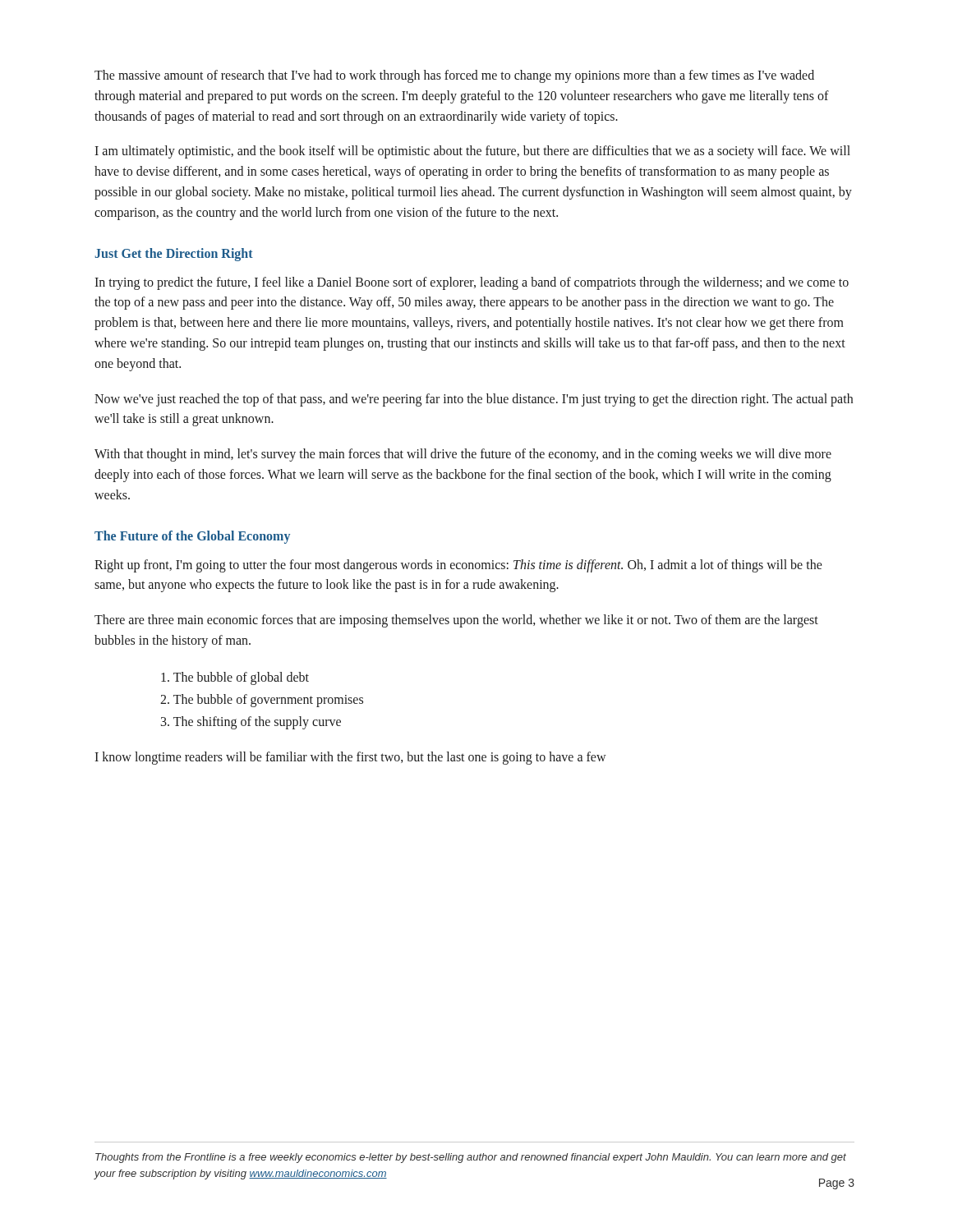
Task: Point to the text starting "Now we've just reached"
Action: (x=474, y=409)
